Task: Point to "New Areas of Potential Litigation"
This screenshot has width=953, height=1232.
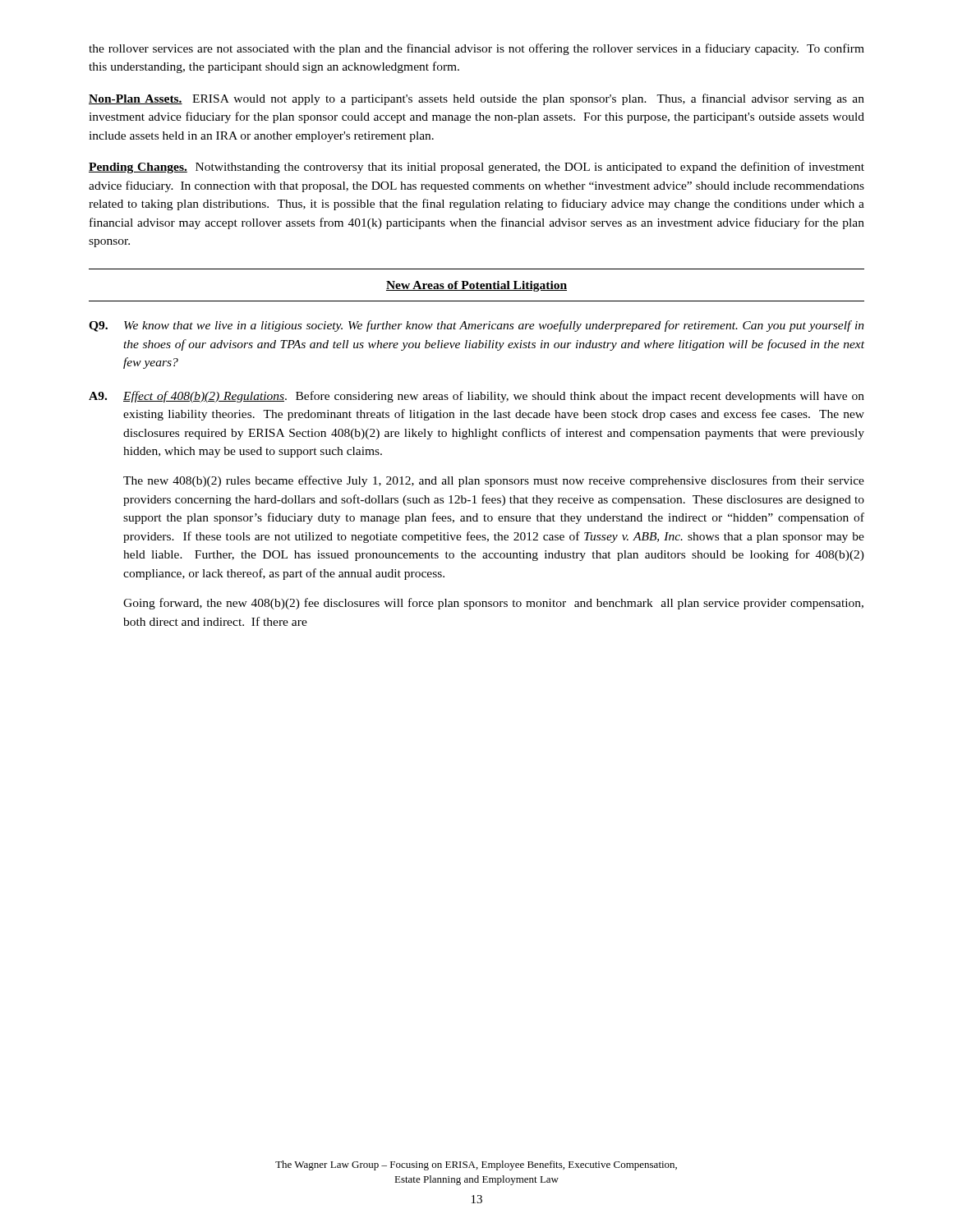Action: tap(476, 284)
